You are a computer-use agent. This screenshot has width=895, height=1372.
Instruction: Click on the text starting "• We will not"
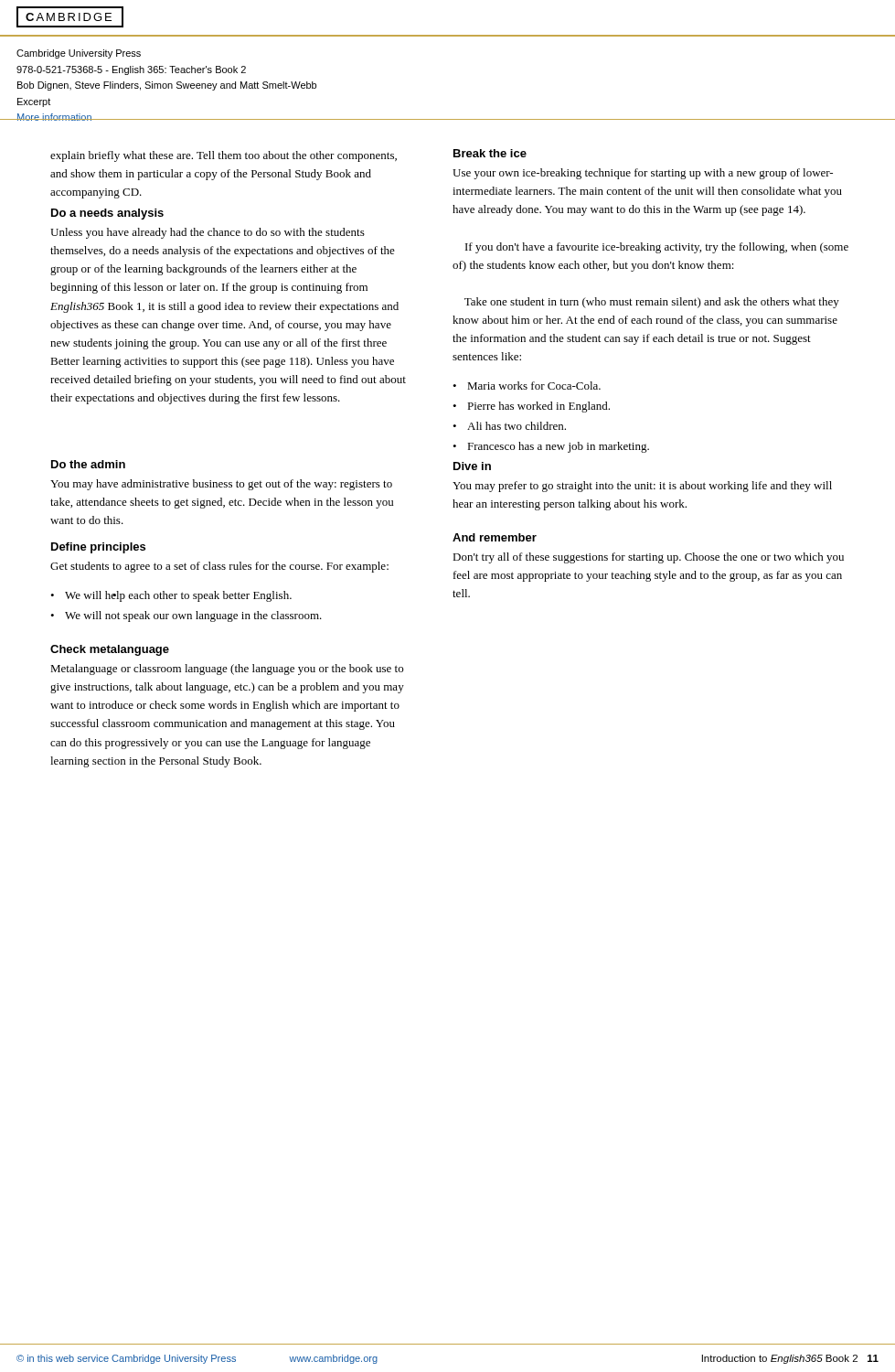(x=186, y=616)
